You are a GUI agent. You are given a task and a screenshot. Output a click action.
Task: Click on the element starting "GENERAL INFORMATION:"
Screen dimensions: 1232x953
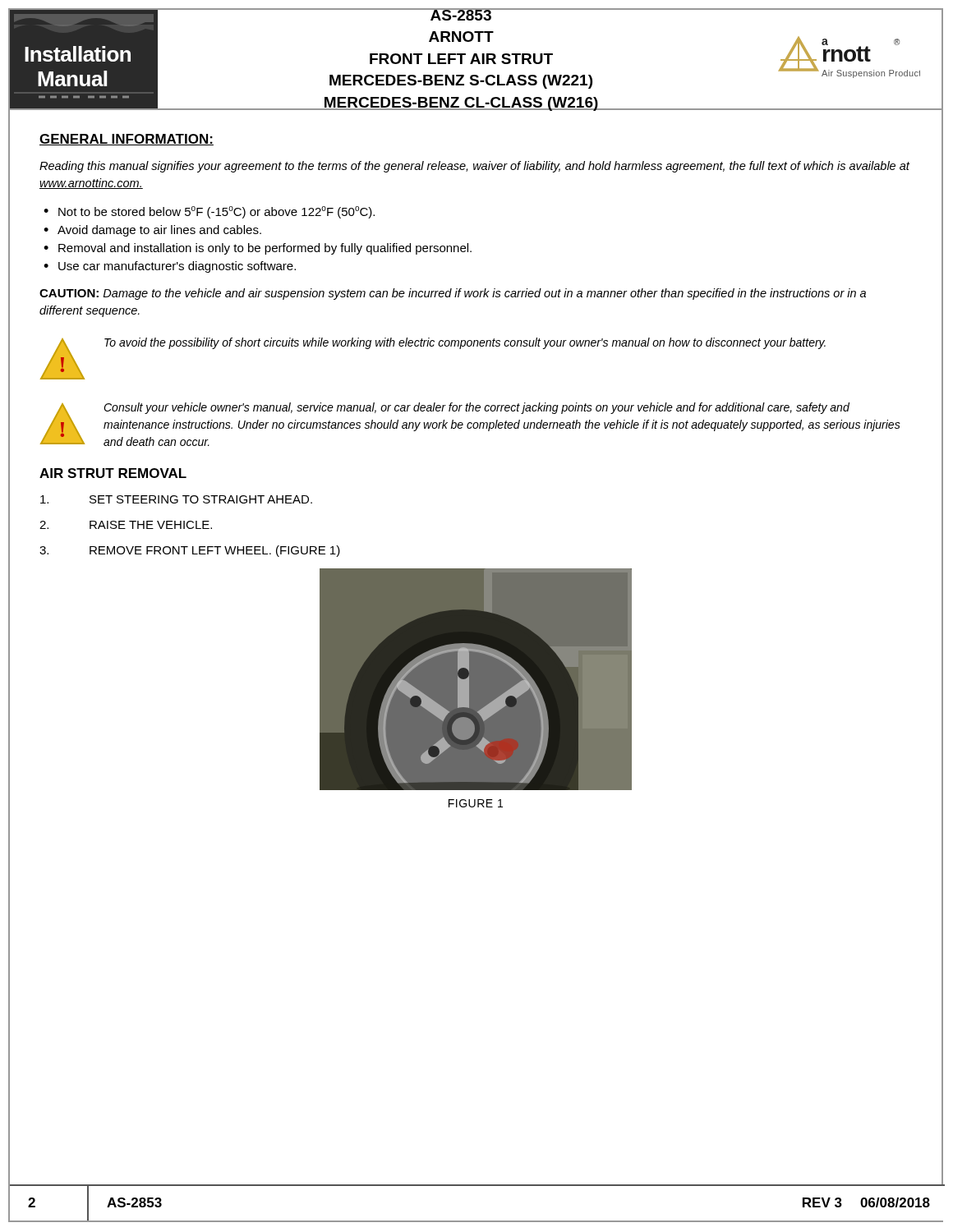coord(126,139)
